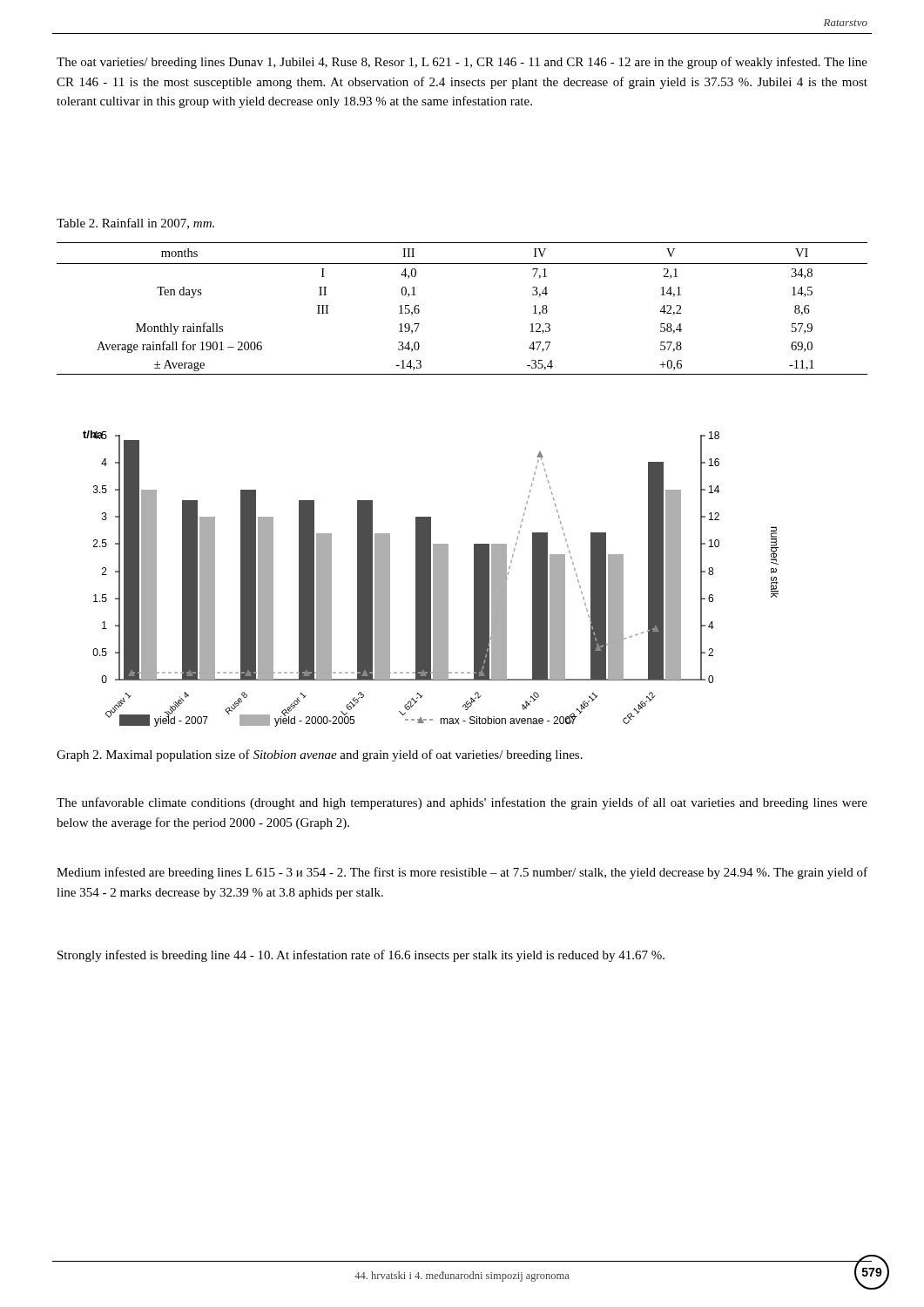Navigate to the text block starting "Graph 2. Maximal population size of Sitobion avenae"
924x1307 pixels.
[x=320, y=755]
